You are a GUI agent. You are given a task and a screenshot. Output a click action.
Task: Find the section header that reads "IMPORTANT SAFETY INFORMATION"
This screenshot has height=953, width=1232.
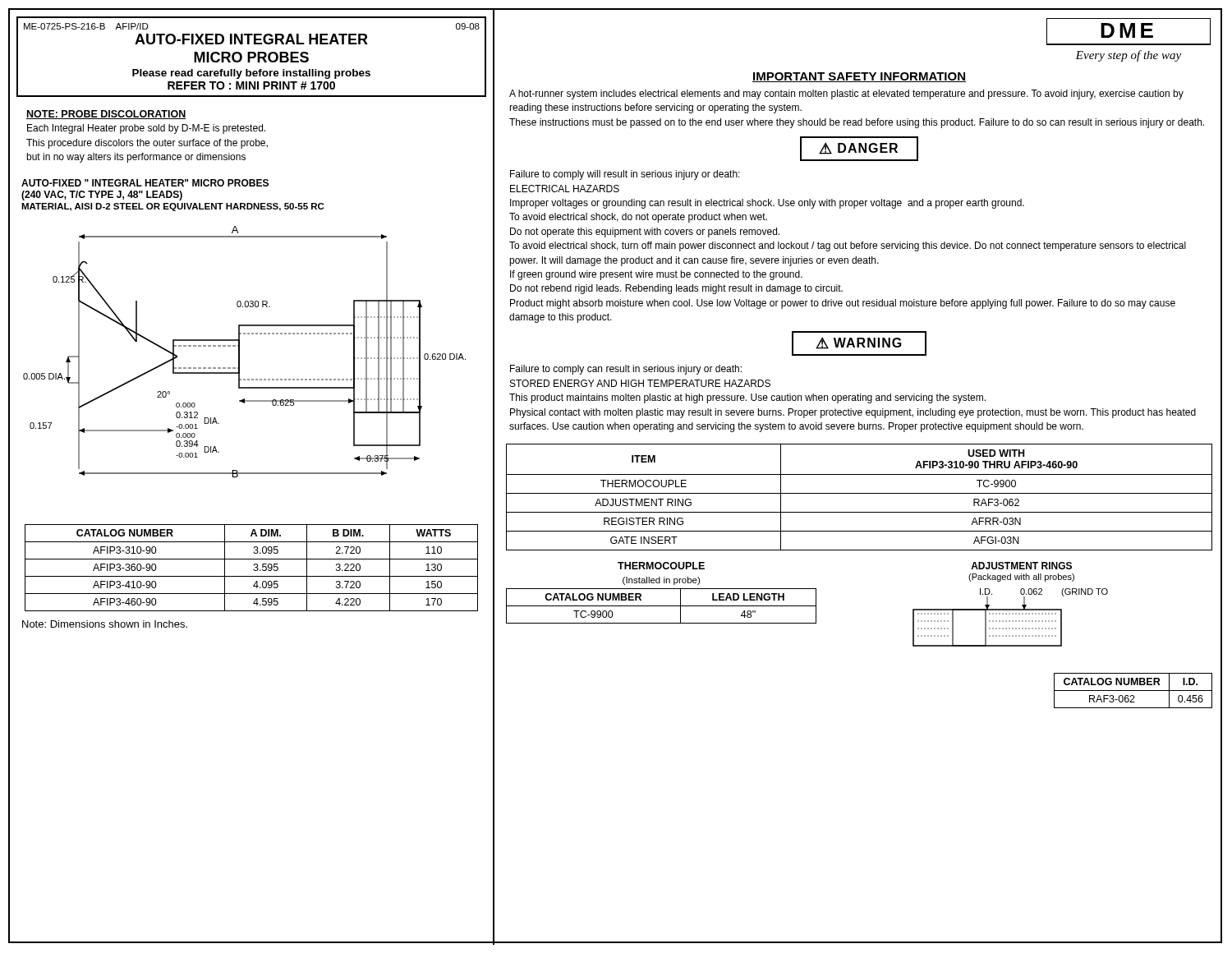point(859,76)
